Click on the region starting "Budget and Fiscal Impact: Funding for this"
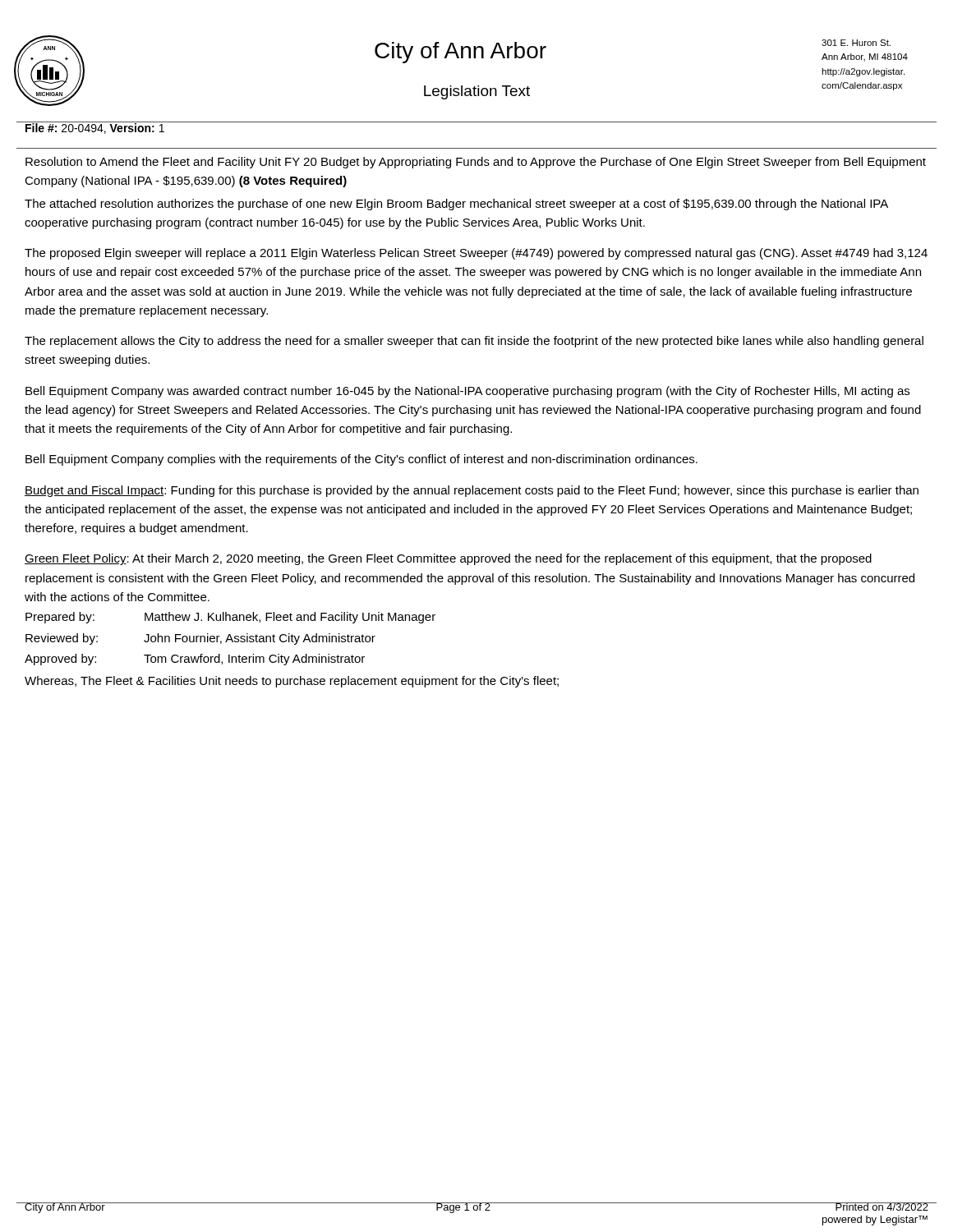This screenshot has width=953, height=1232. (476, 509)
